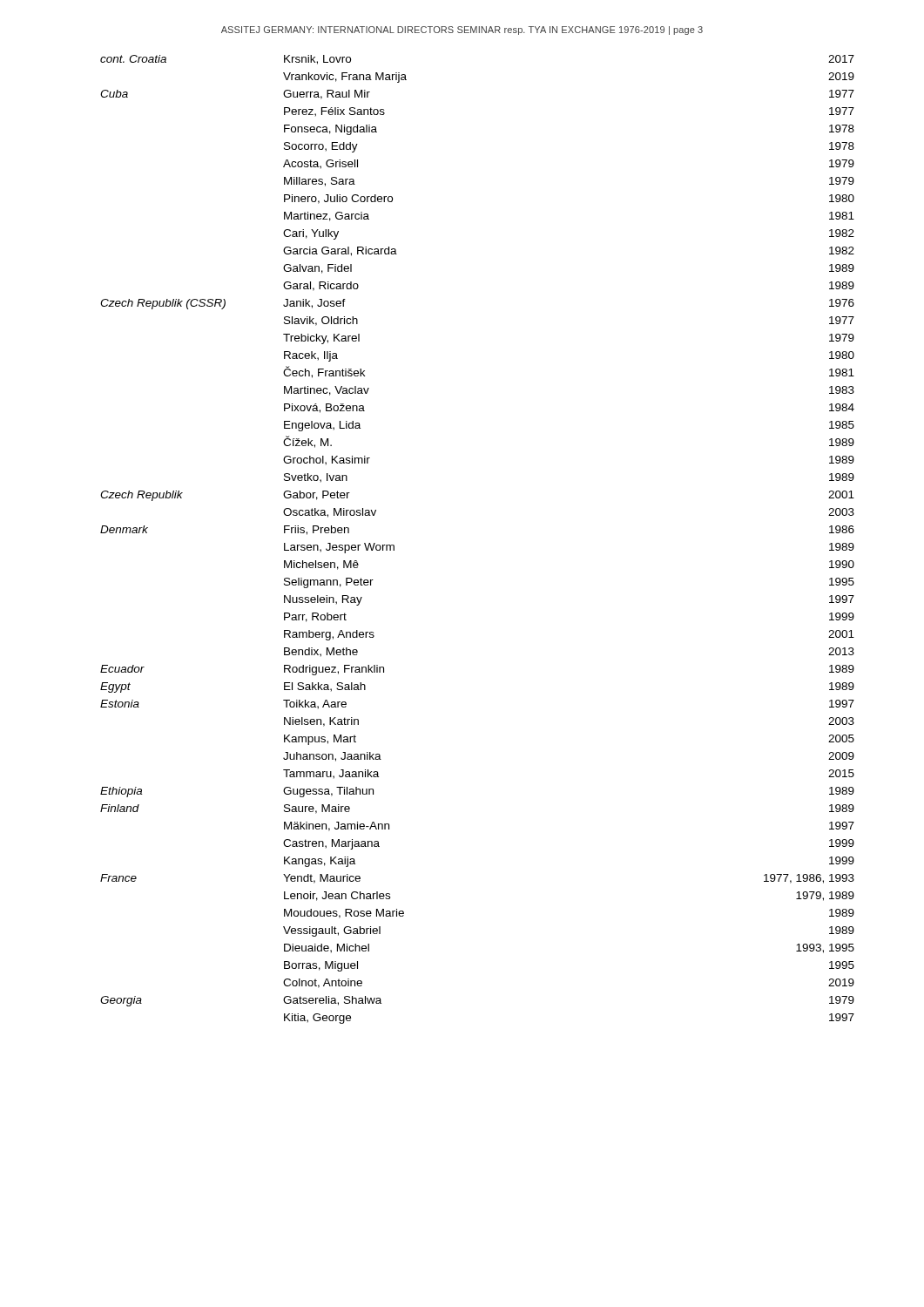Point to the text block starting "Garal, Ricardo 1989"

pyautogui.click(x=323, y=285)
